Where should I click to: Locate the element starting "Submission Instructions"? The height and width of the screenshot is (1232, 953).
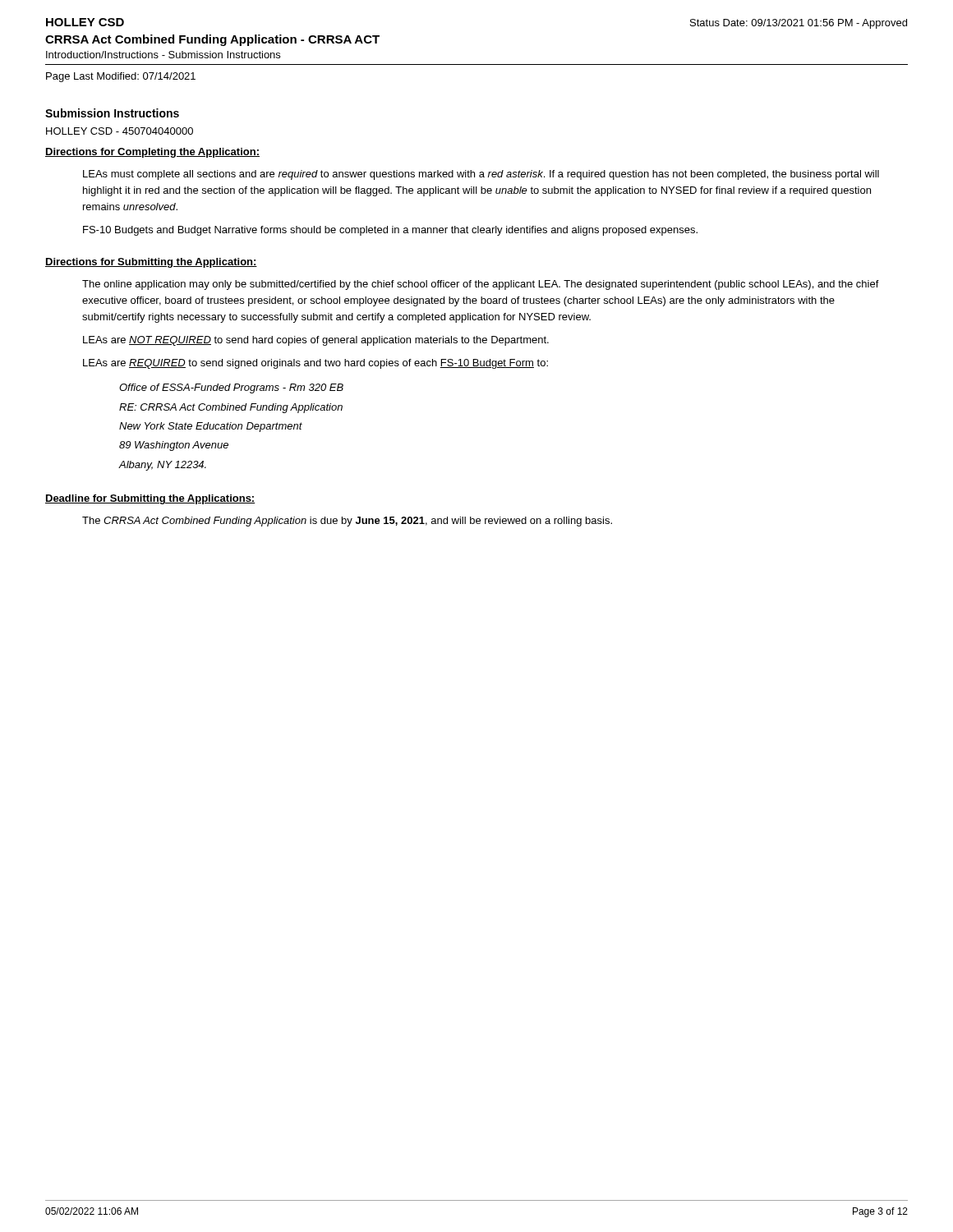click(x=112, y=113)
